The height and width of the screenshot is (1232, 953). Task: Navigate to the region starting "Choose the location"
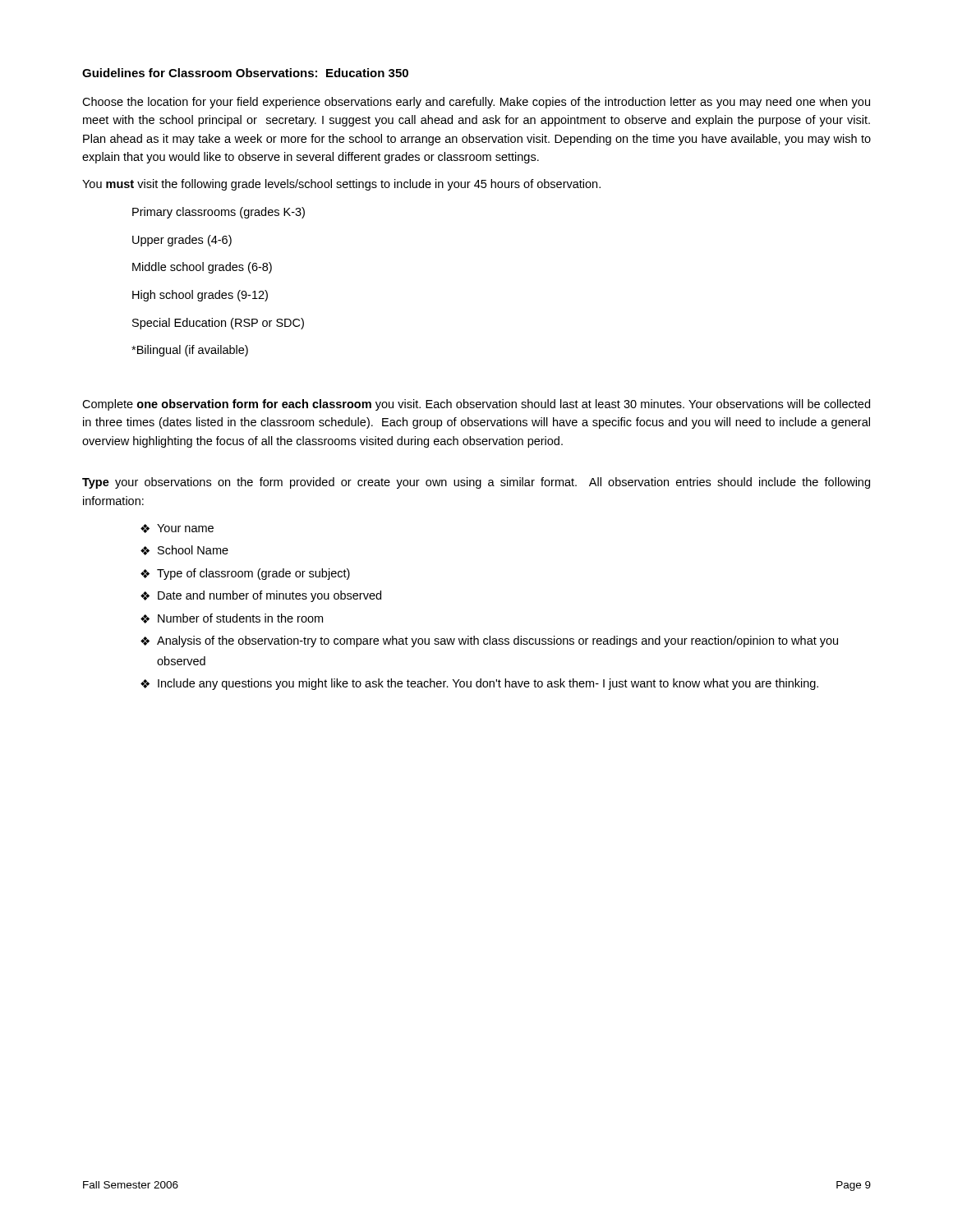click(x=476, y=129)
